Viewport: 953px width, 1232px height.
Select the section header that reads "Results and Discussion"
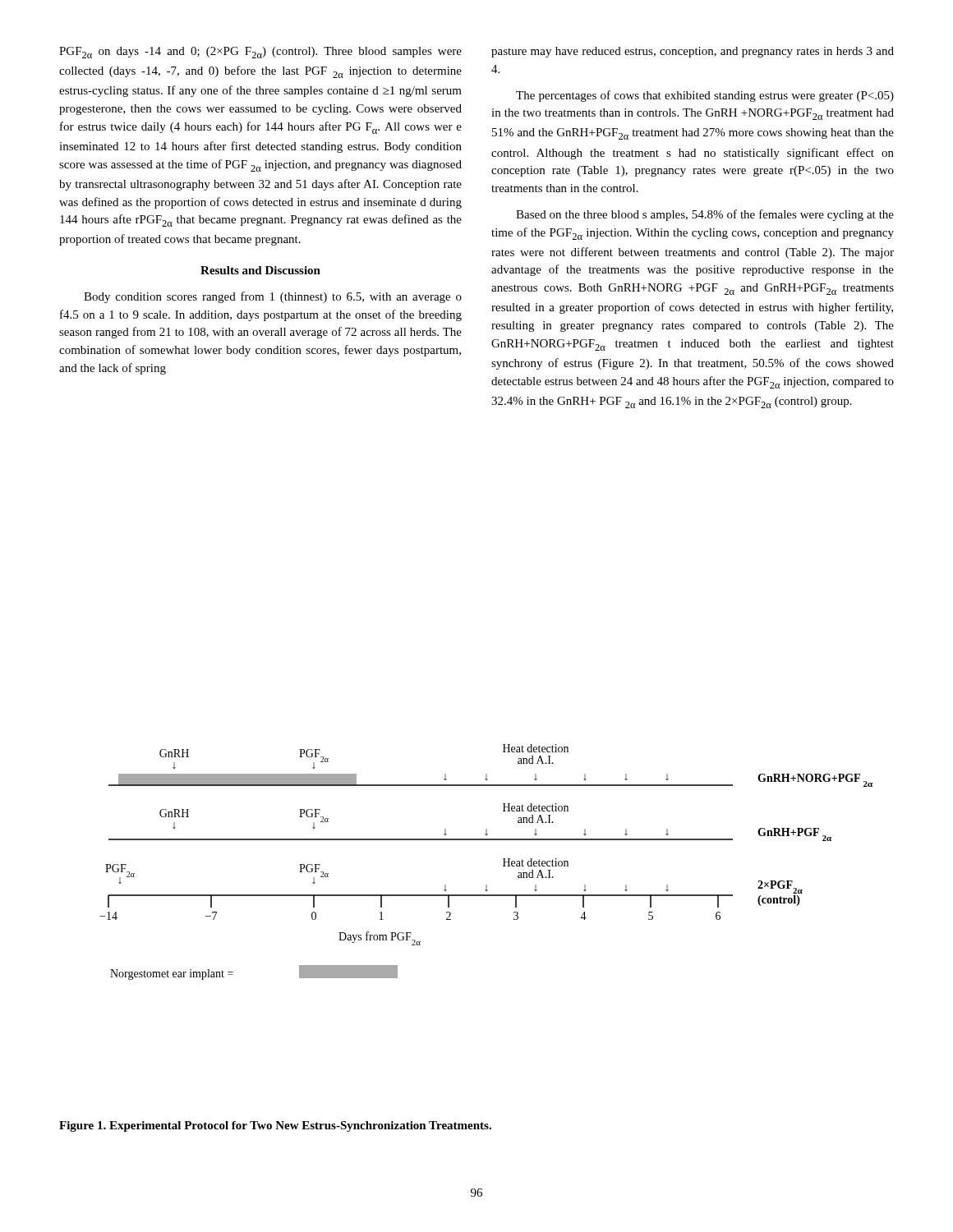[x=260, y=270]
